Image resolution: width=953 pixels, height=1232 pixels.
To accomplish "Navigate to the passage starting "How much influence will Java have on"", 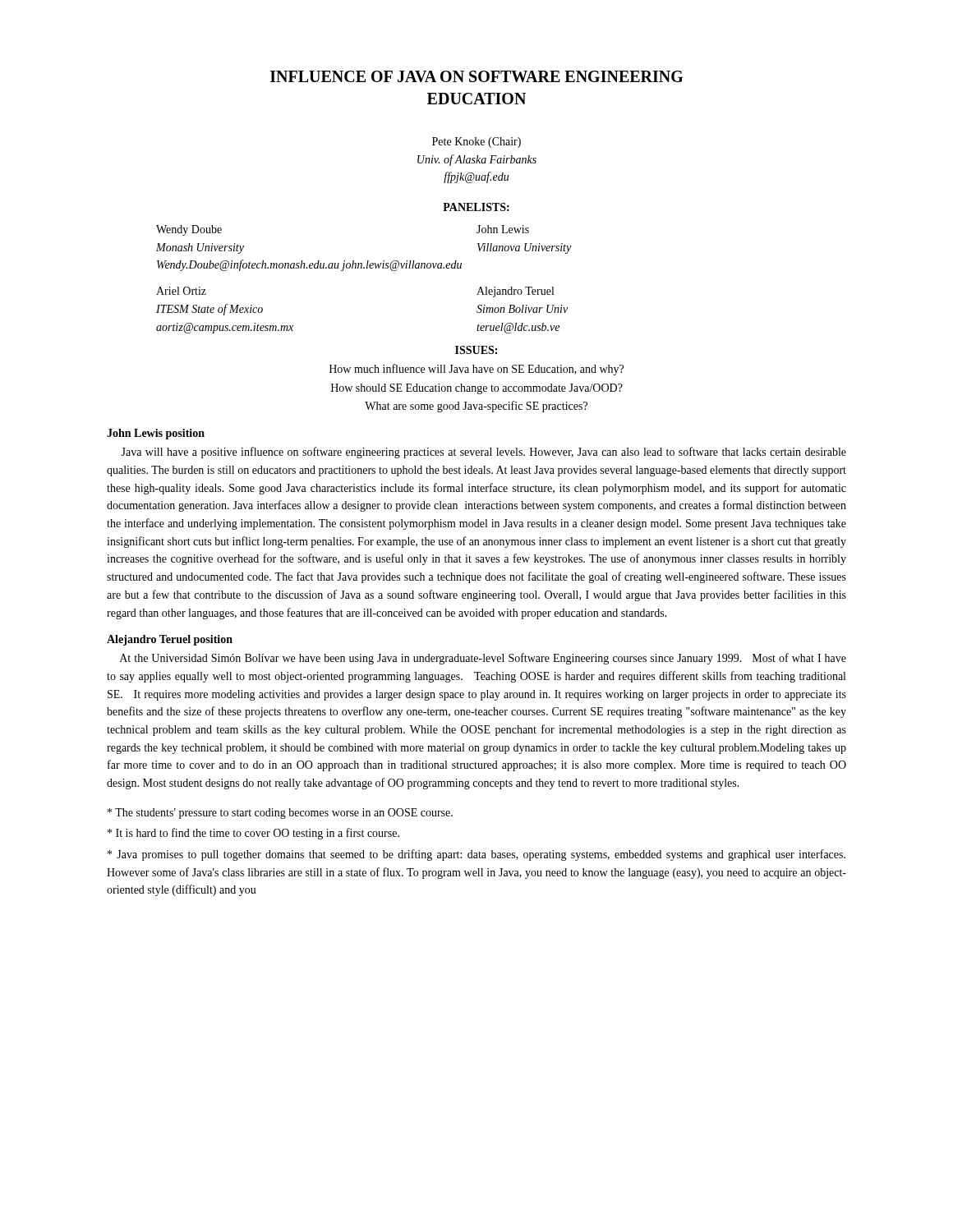I will point(476,388).
